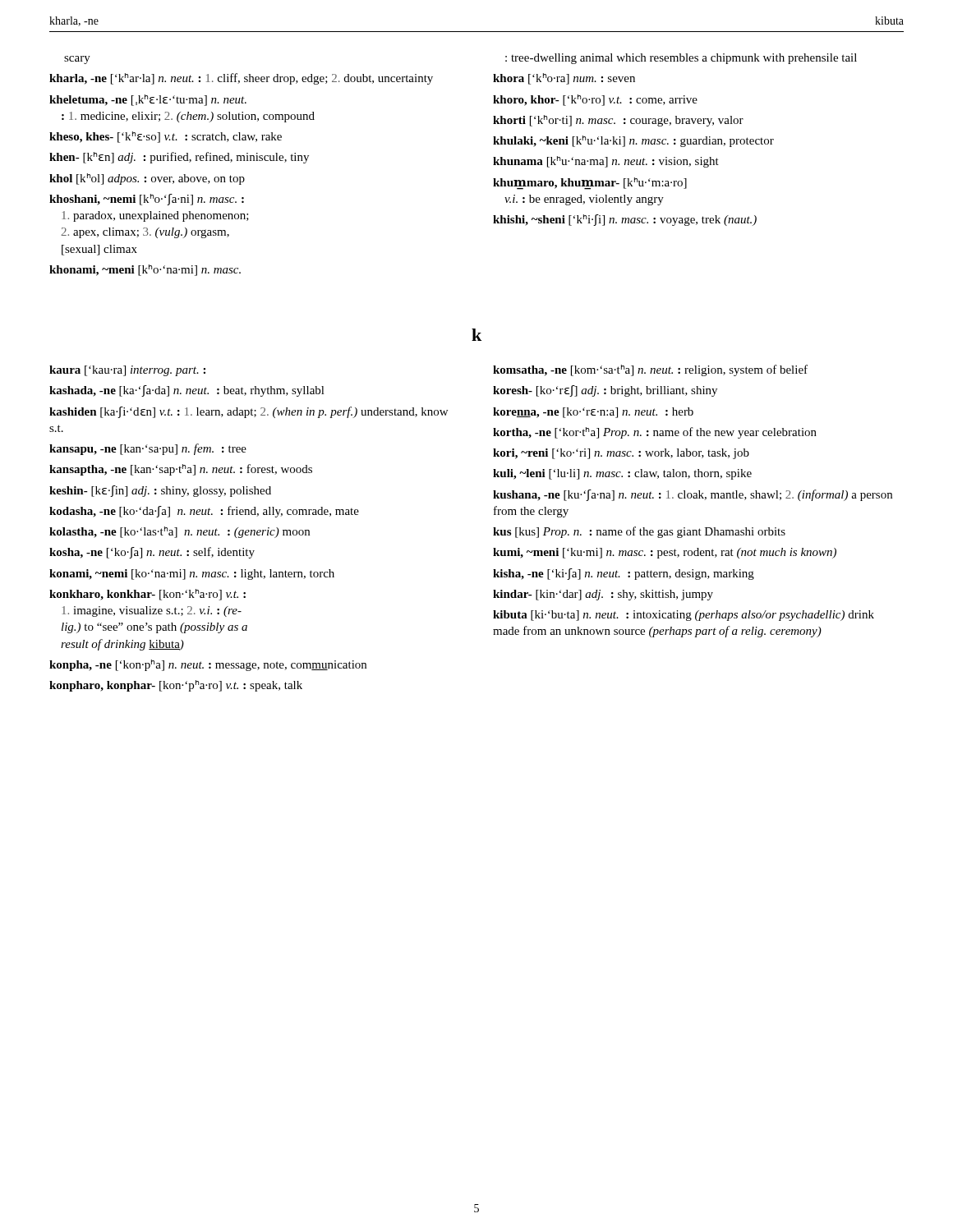The width and height of the screenshot is (953, 1232).
Task: Click on the list item that reads "kheletuma, -ne [ˌkʰɛ·lɛ·‘tu·ma]"
Action: [x=182, y=107]
